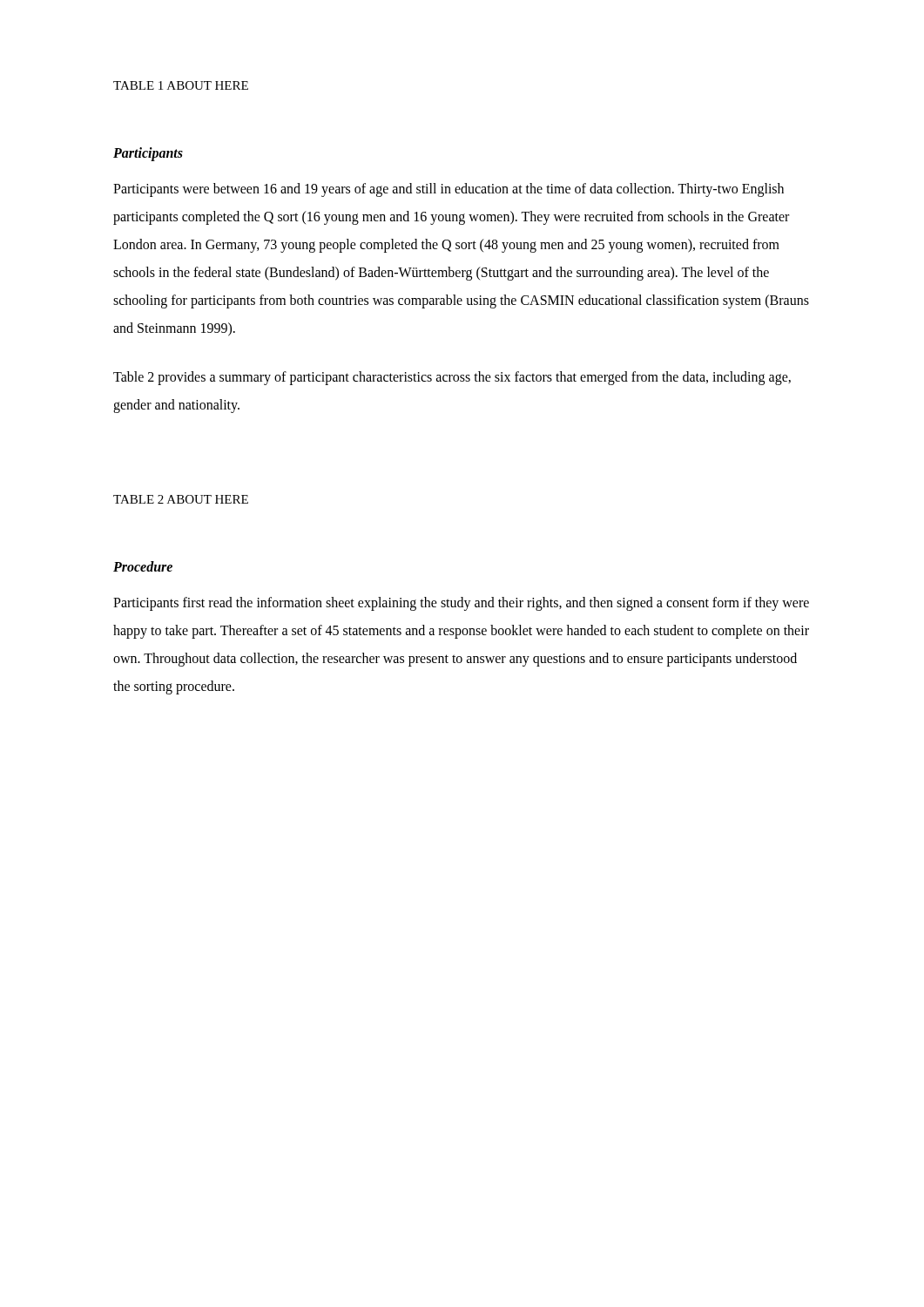
Task: Find the block on this page that starts "Participants were between 16 and"
Action: pos(462,259)
